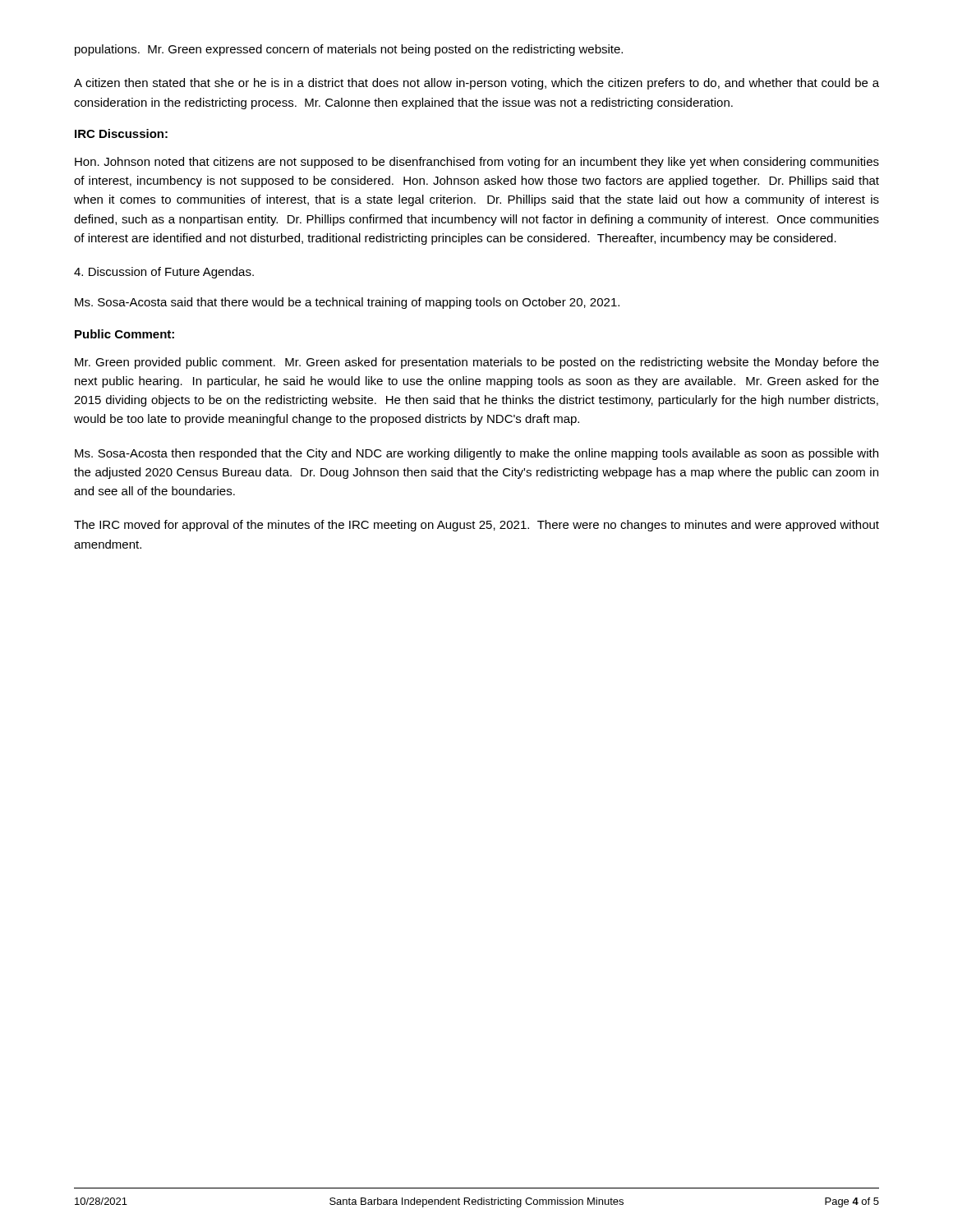The image size is (953, 1232).
Task: Point to the region starting "Ms. Sosa-Acosta then responded that"
Action: coord(476,472)
